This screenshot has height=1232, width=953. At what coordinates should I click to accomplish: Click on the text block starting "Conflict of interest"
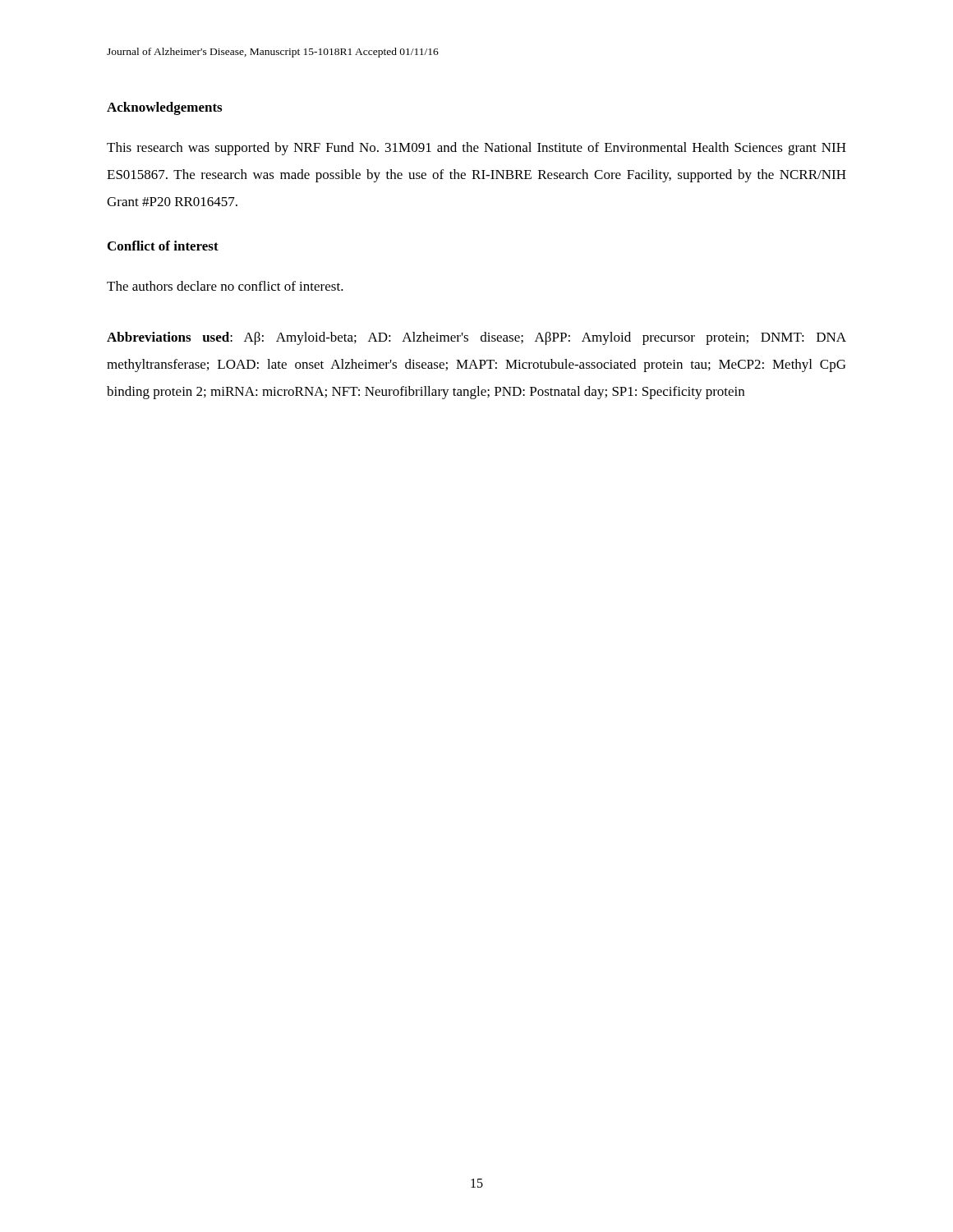(x=163, y=246)
